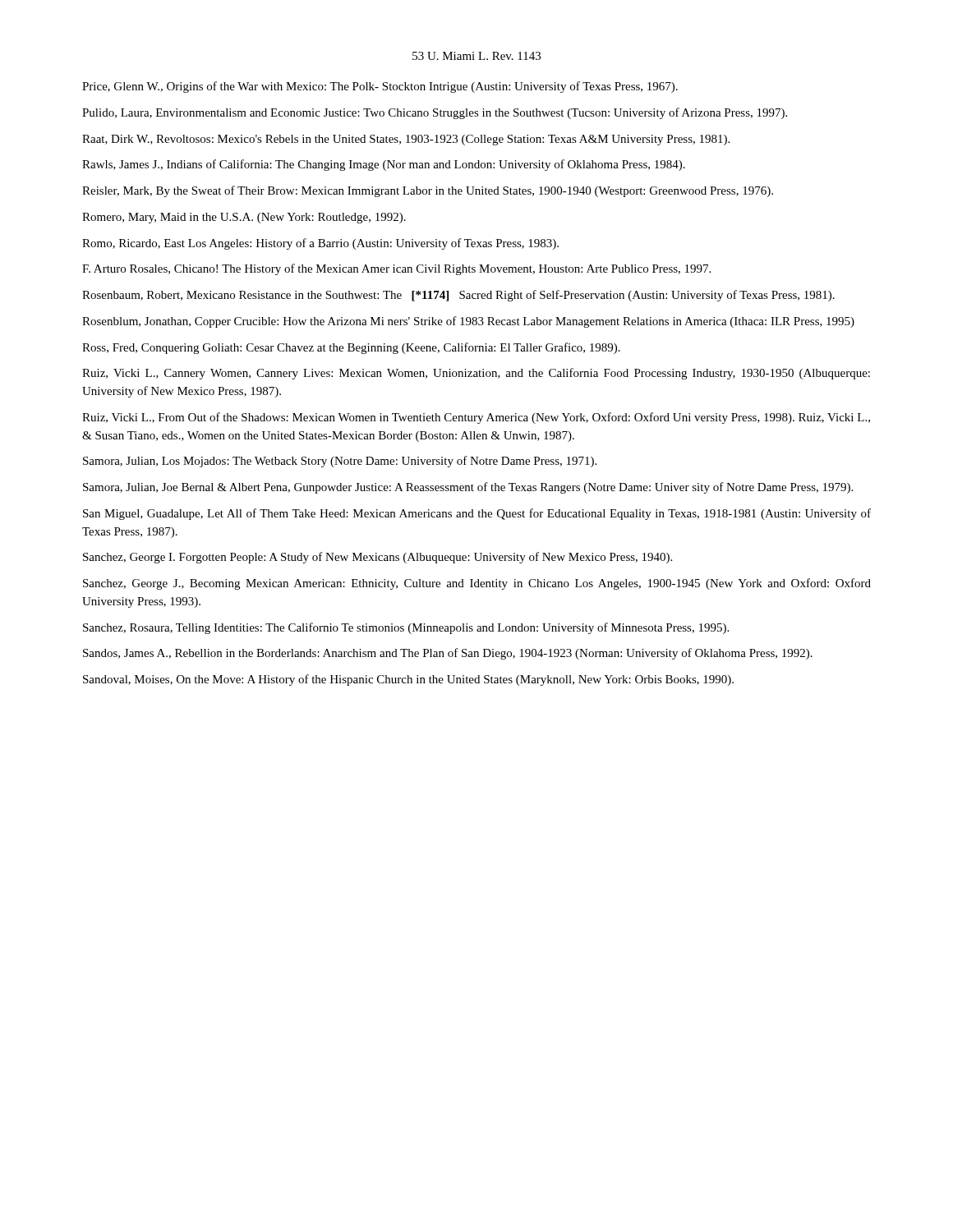Locate the block of text that opens with "Sanchez, George J., Becoming Mexican American: Ethnicity, Culture"
Image resolution: width=953 pixels, height=1232 pixels.
476,592
